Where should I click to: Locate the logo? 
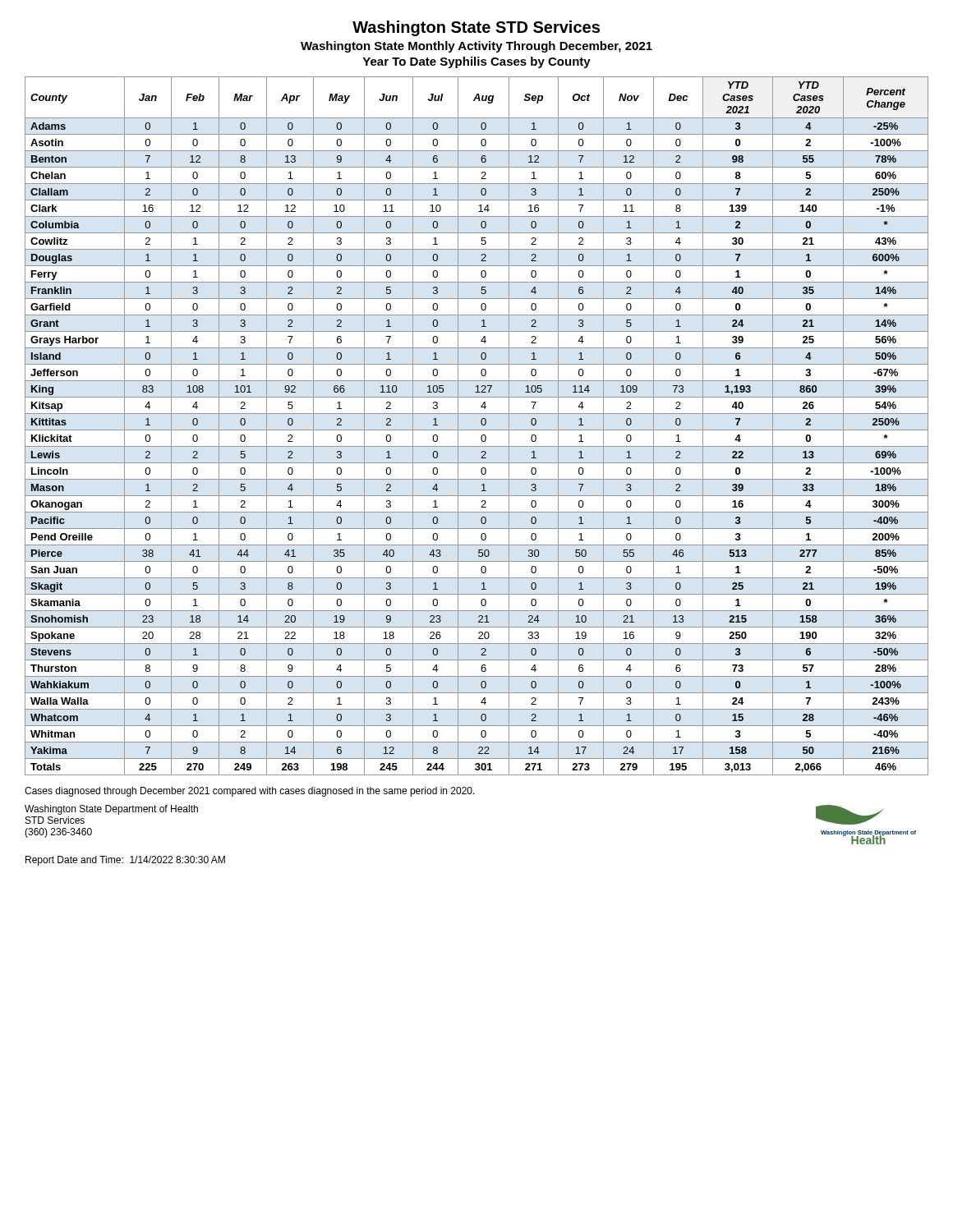(869, 825)
